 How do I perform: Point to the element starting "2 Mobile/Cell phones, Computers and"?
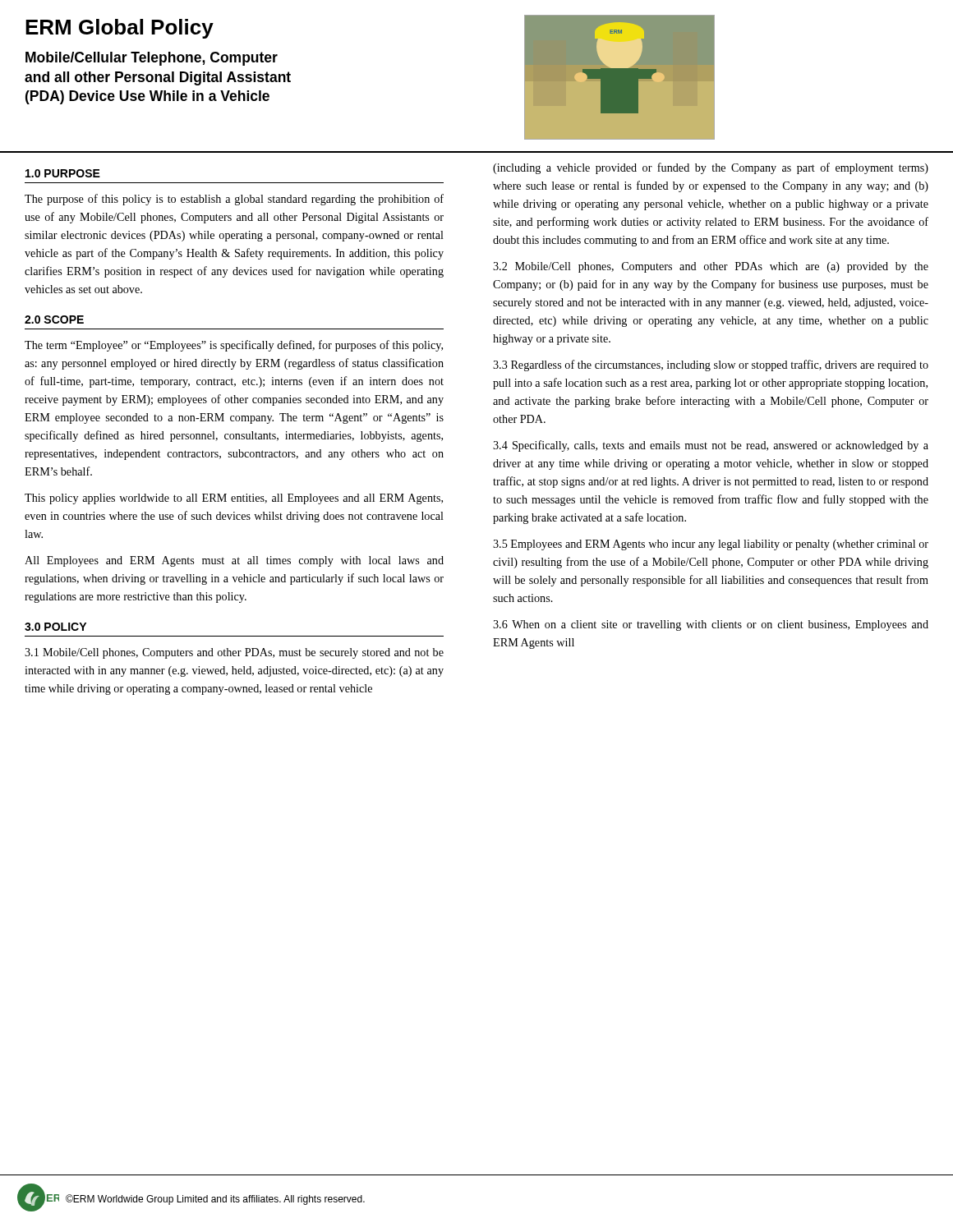pos(711,302)
